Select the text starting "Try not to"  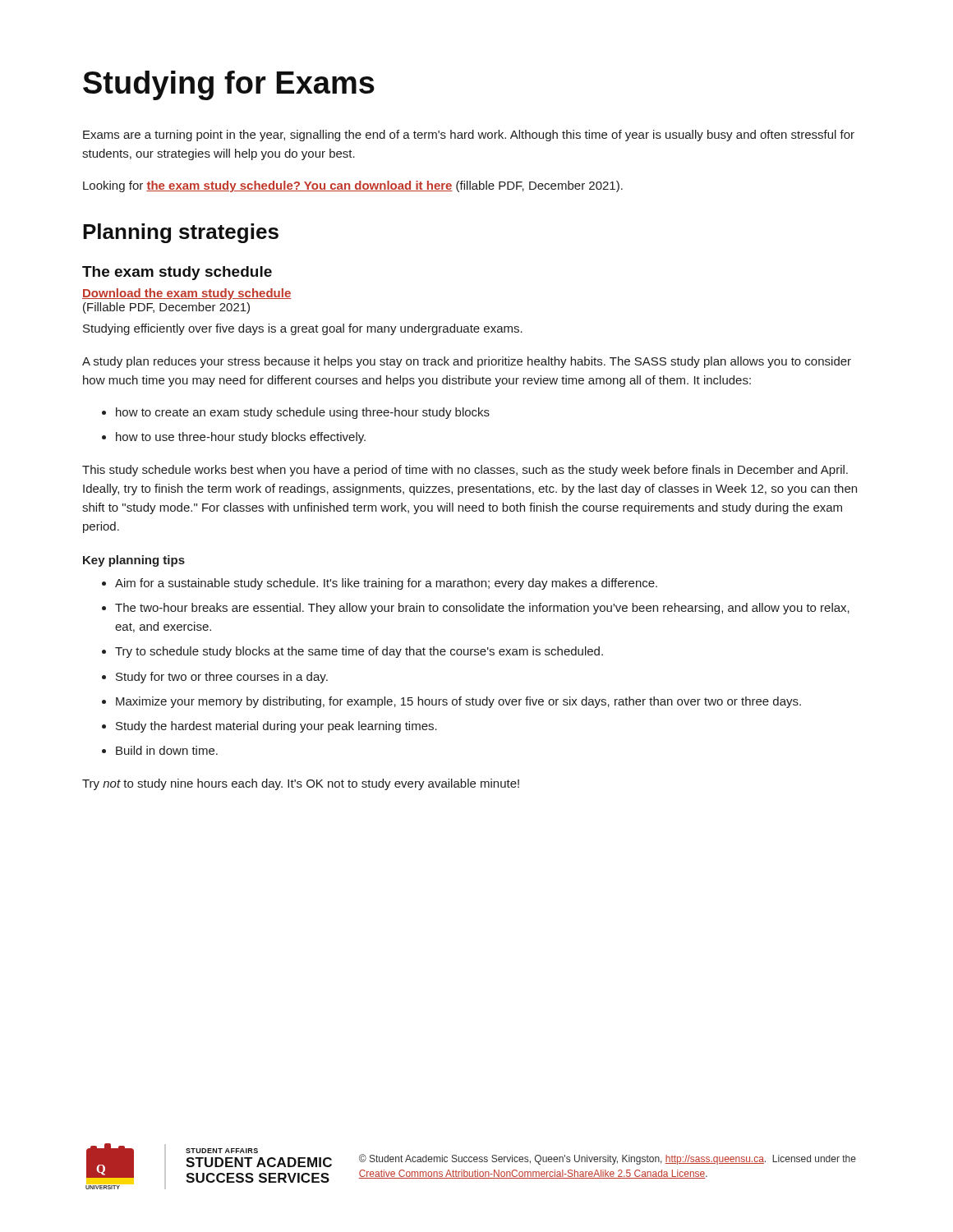click(x=301, y=783)
